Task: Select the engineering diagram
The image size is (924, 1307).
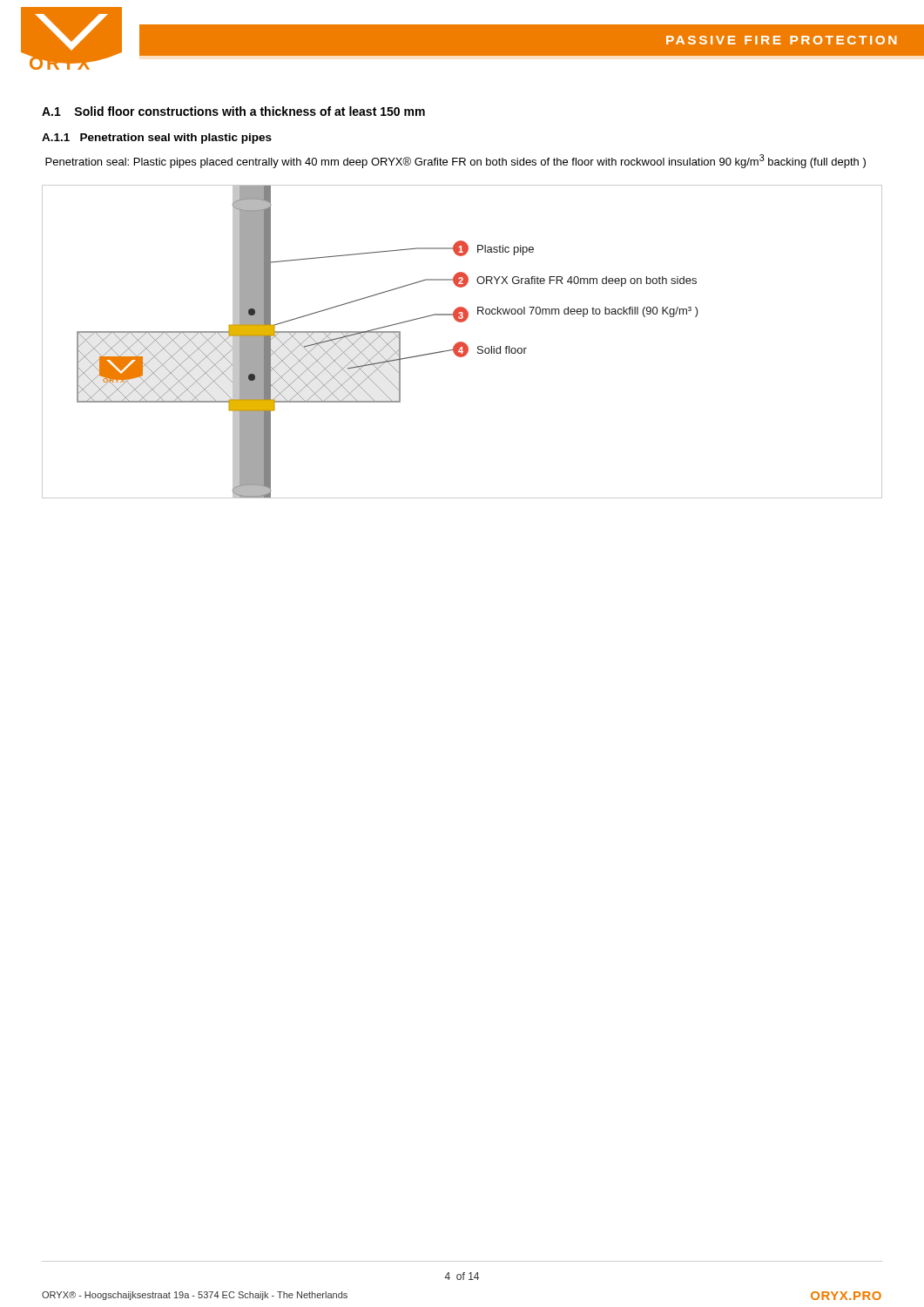Action: click(462, 342)
